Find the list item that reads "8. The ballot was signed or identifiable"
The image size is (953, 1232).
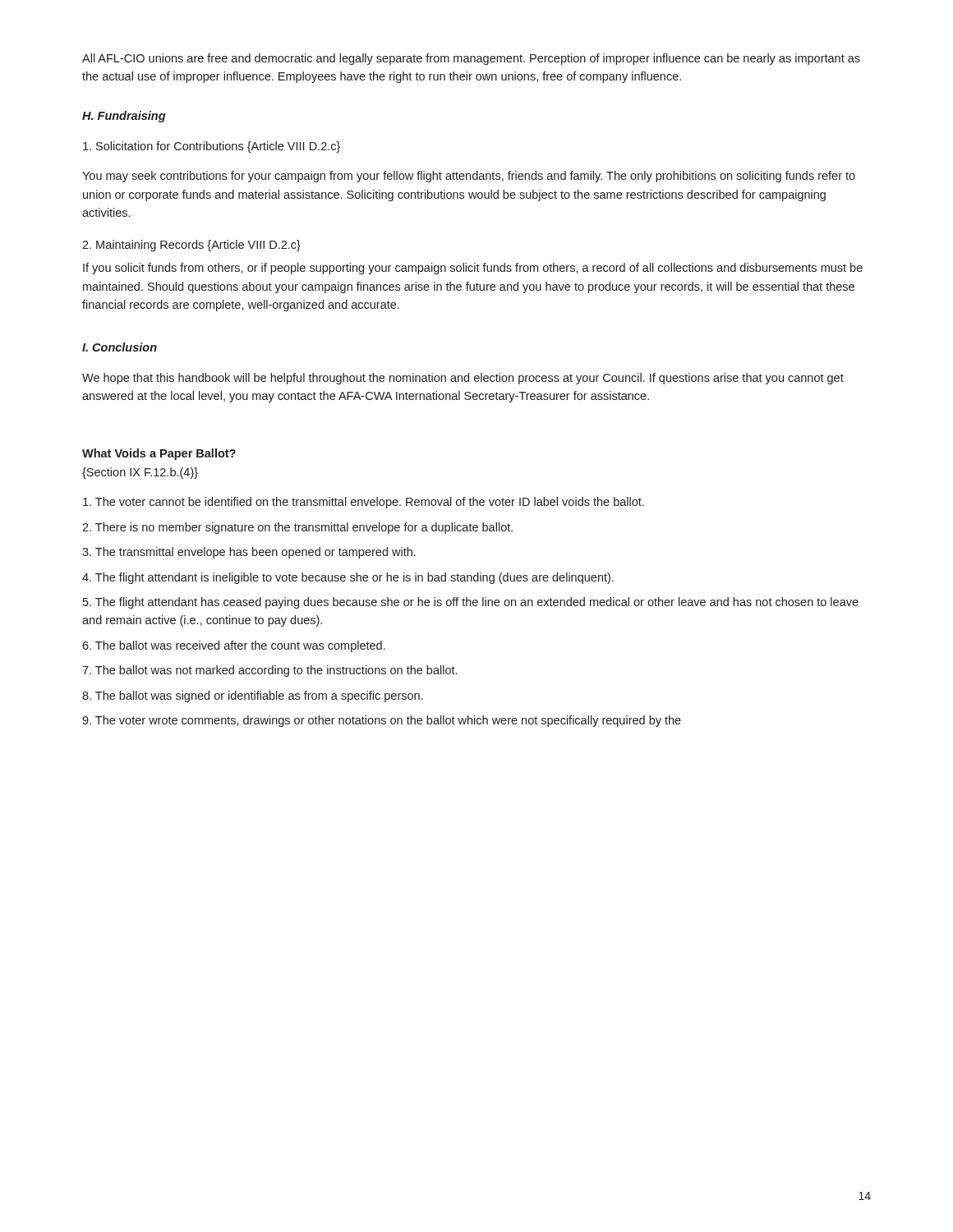(252, 696)
